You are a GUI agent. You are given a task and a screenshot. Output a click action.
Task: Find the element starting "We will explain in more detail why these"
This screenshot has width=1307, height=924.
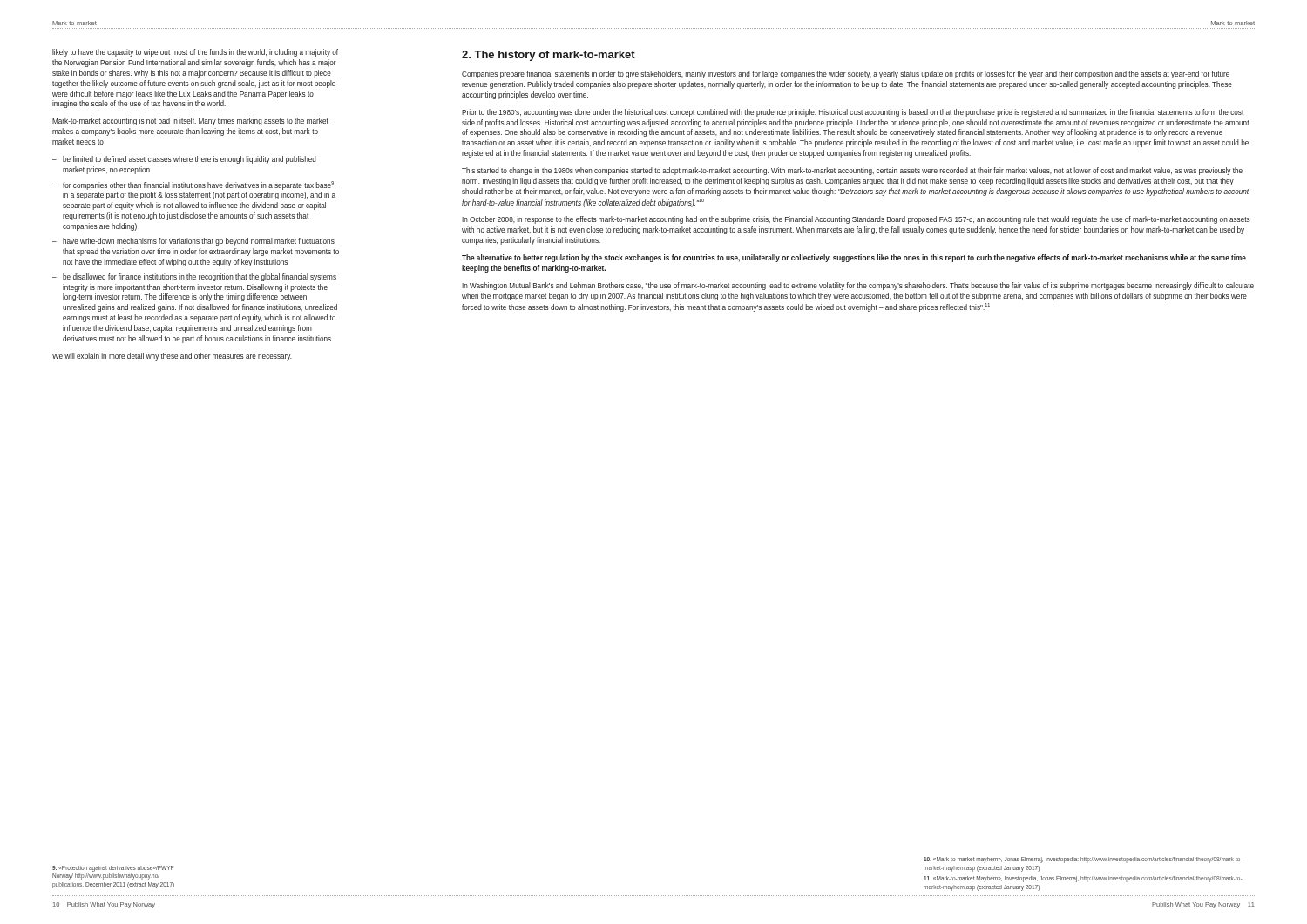click(196, 357)
